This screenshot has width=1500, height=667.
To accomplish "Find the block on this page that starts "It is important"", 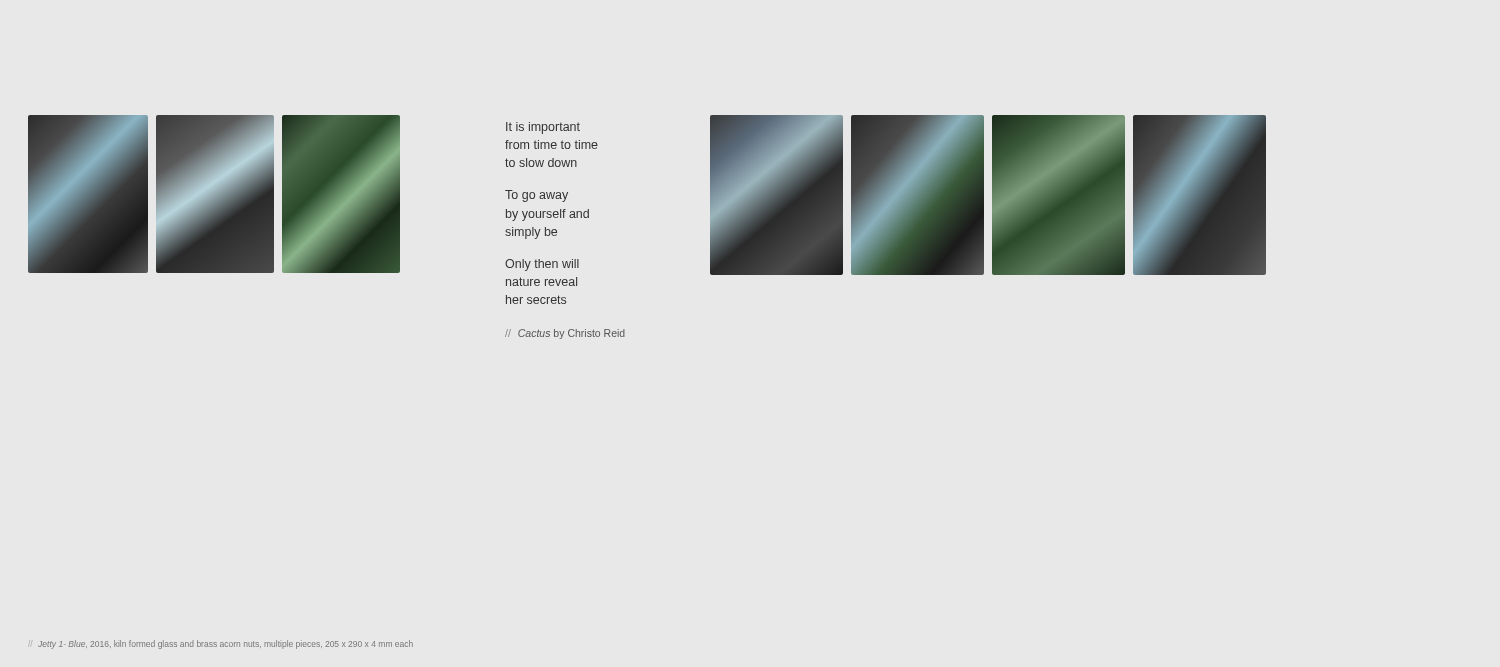I will (543, 128).
